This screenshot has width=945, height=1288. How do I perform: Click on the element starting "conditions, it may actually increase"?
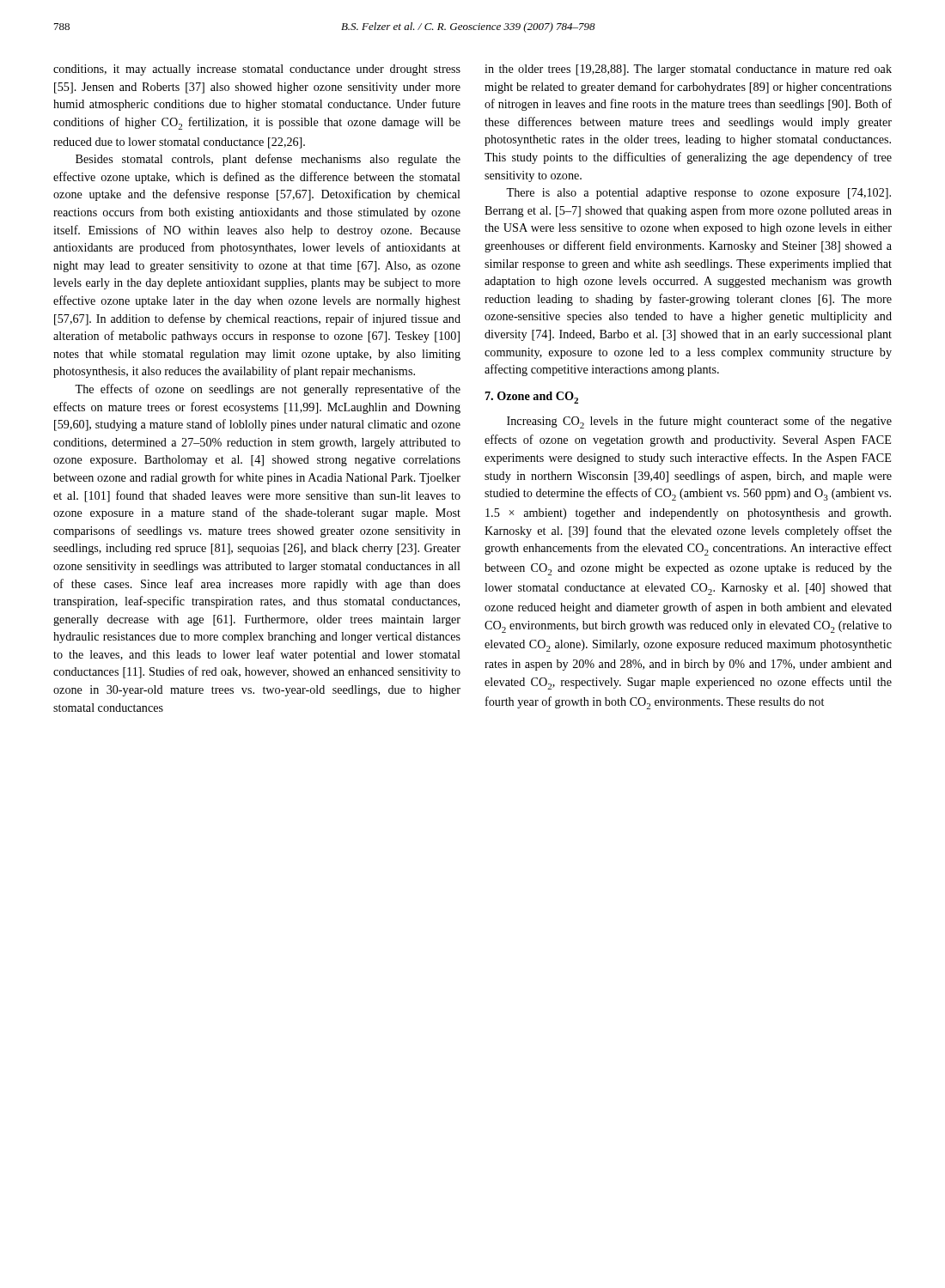coord(257,105)
